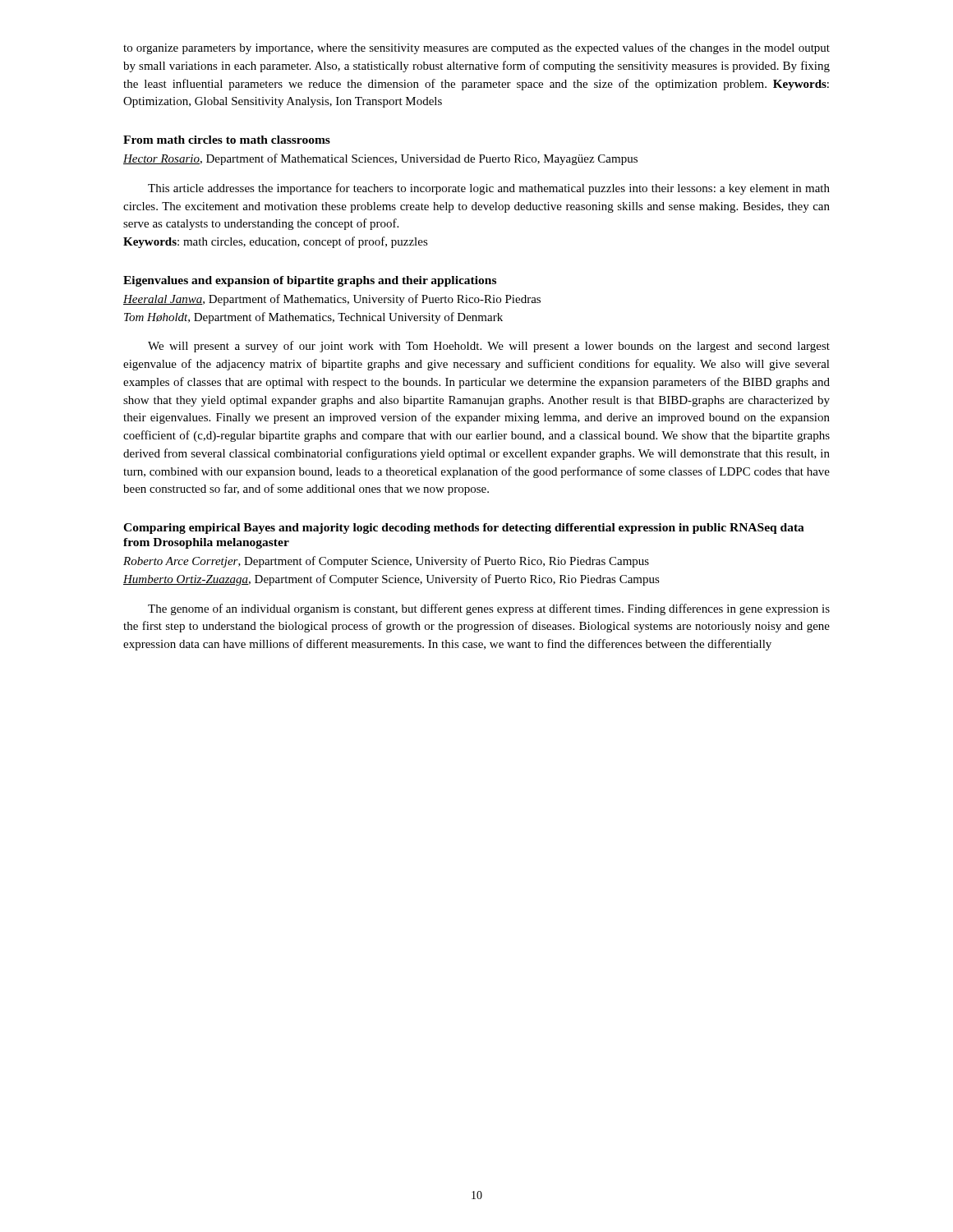Select the section header that says "Eigenvalues and expansion of bipartite graphs and"
Viewport: 953px width, 1232px height.
310,279
